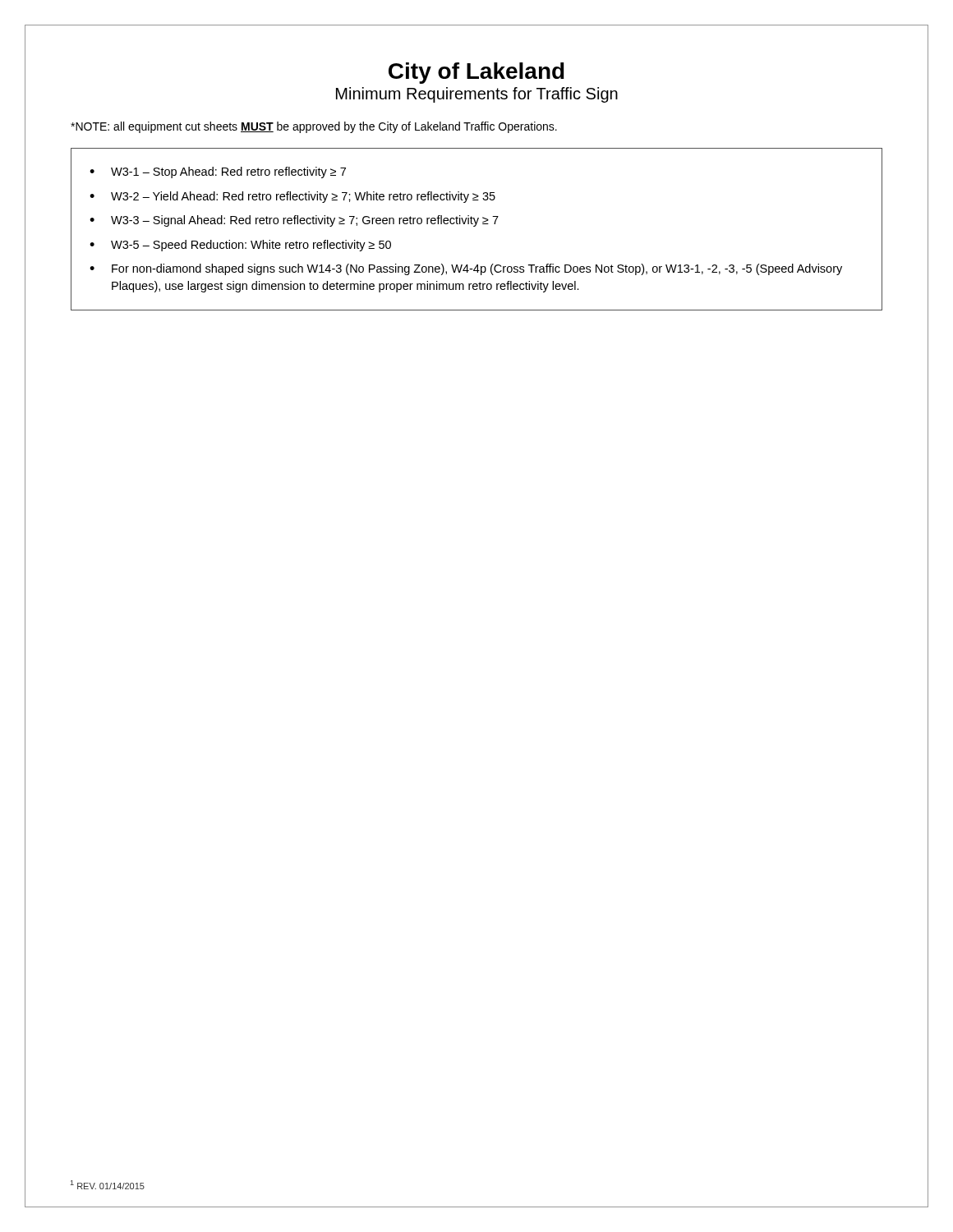This screenshot has height=1232, width=953.
Task: Locate the text block that says "NOTE: all equipment cut sheets"
Action: 314,126
